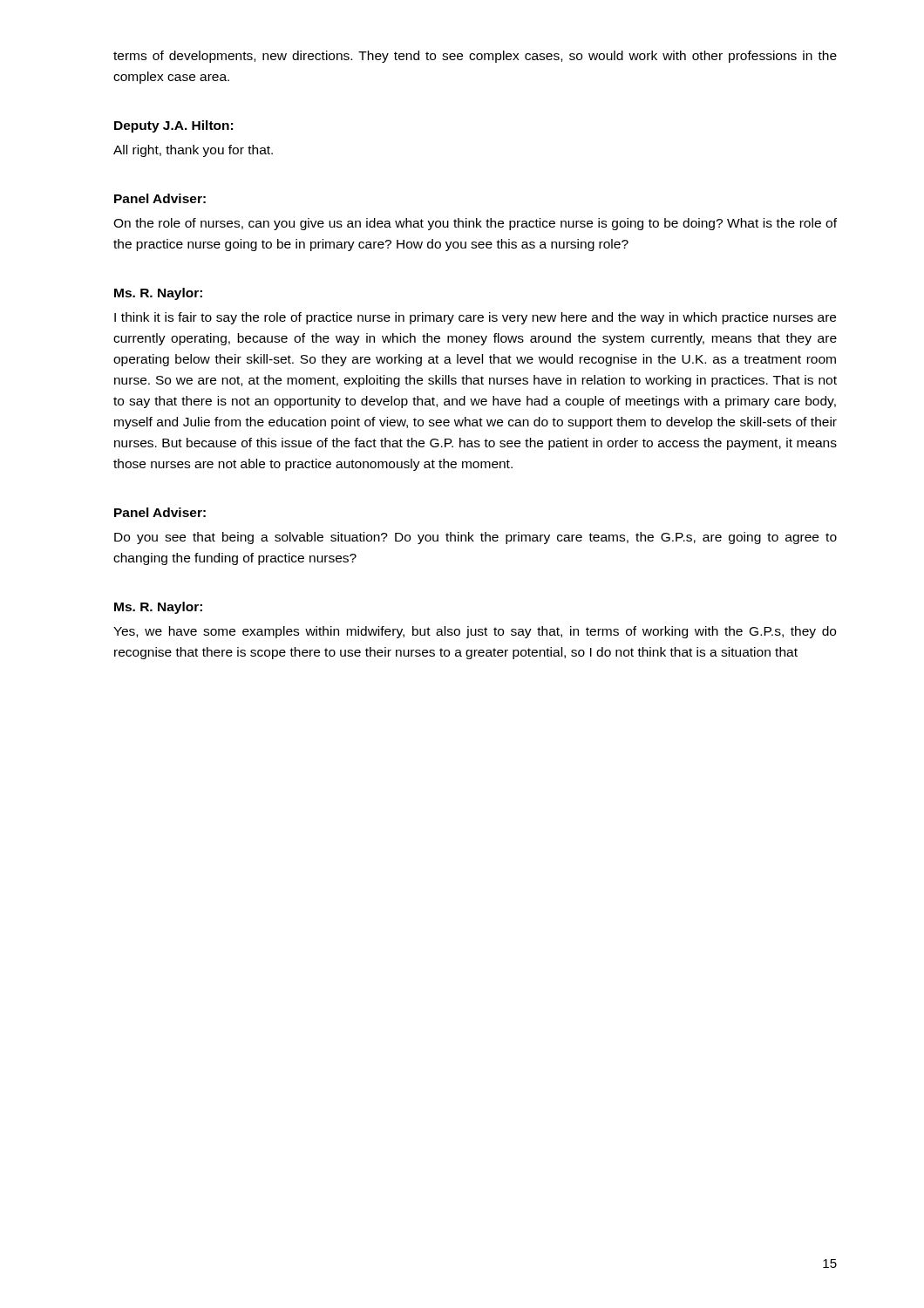Click on the text block starting "terms of developments, new directions. They tend"
Screen dimensions: 1308x924
click(x=475, y=66)
